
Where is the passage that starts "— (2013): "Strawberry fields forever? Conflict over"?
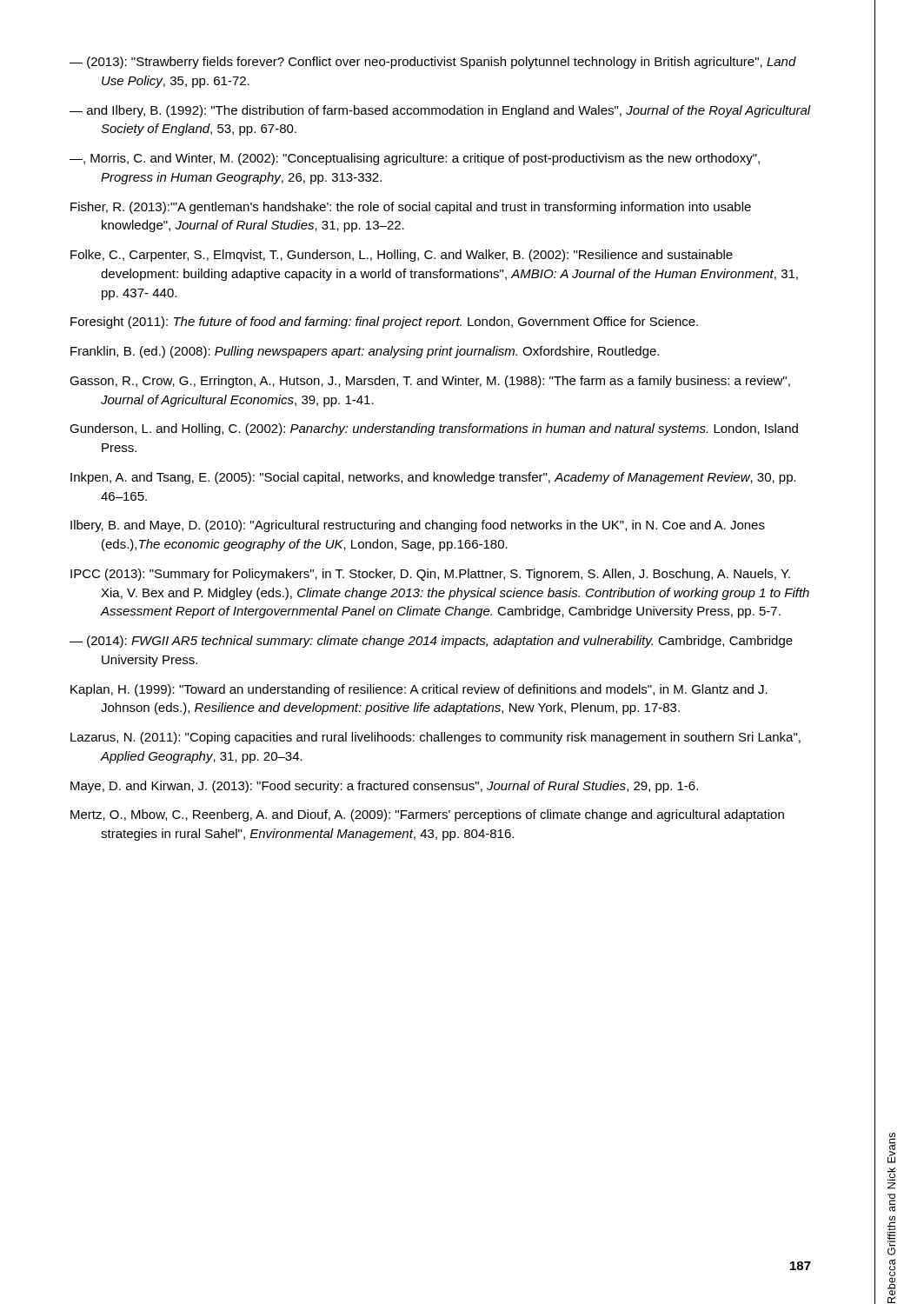(433, 71)
